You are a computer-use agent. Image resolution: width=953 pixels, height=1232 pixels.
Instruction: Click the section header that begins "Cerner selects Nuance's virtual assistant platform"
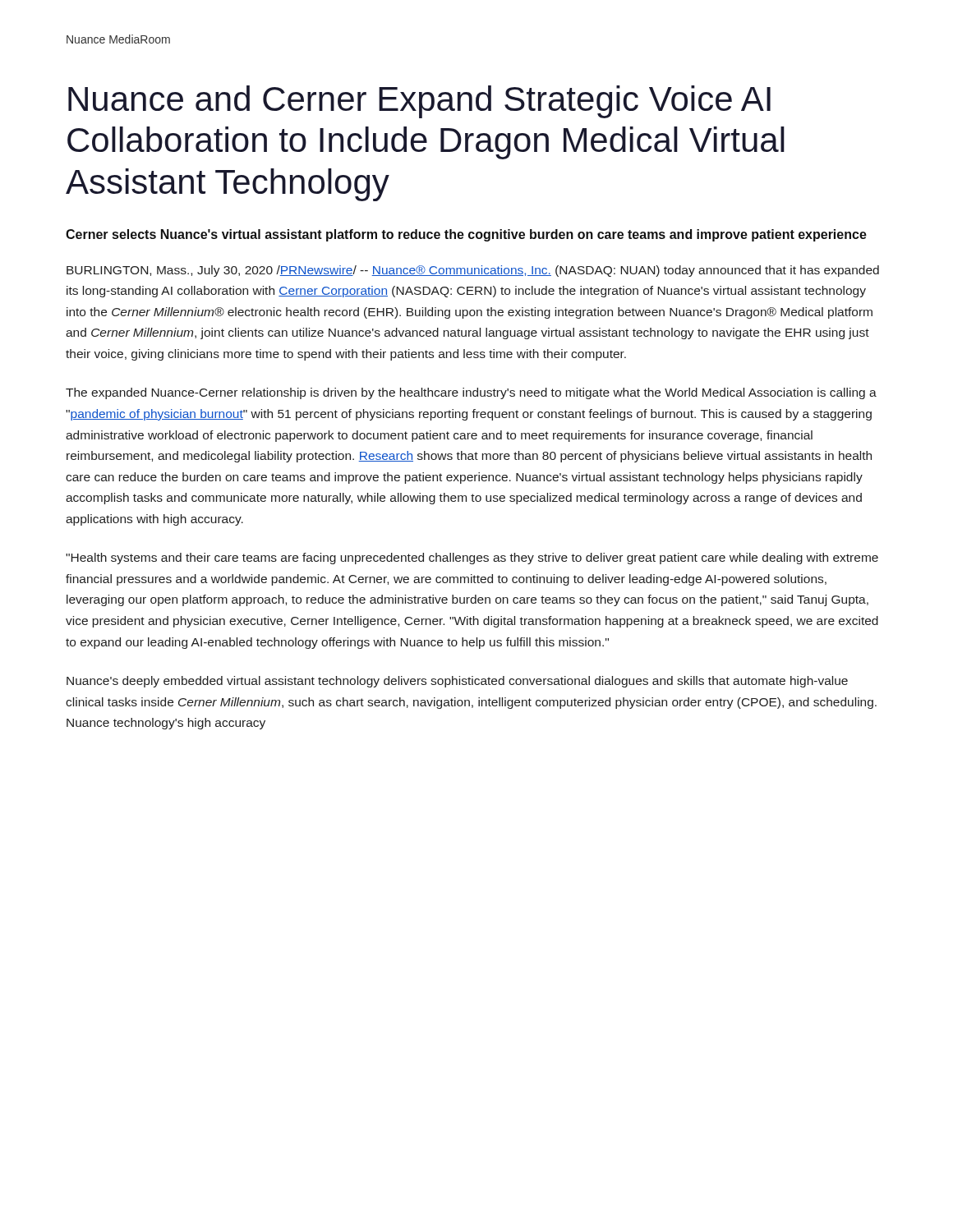click(466, 235)
